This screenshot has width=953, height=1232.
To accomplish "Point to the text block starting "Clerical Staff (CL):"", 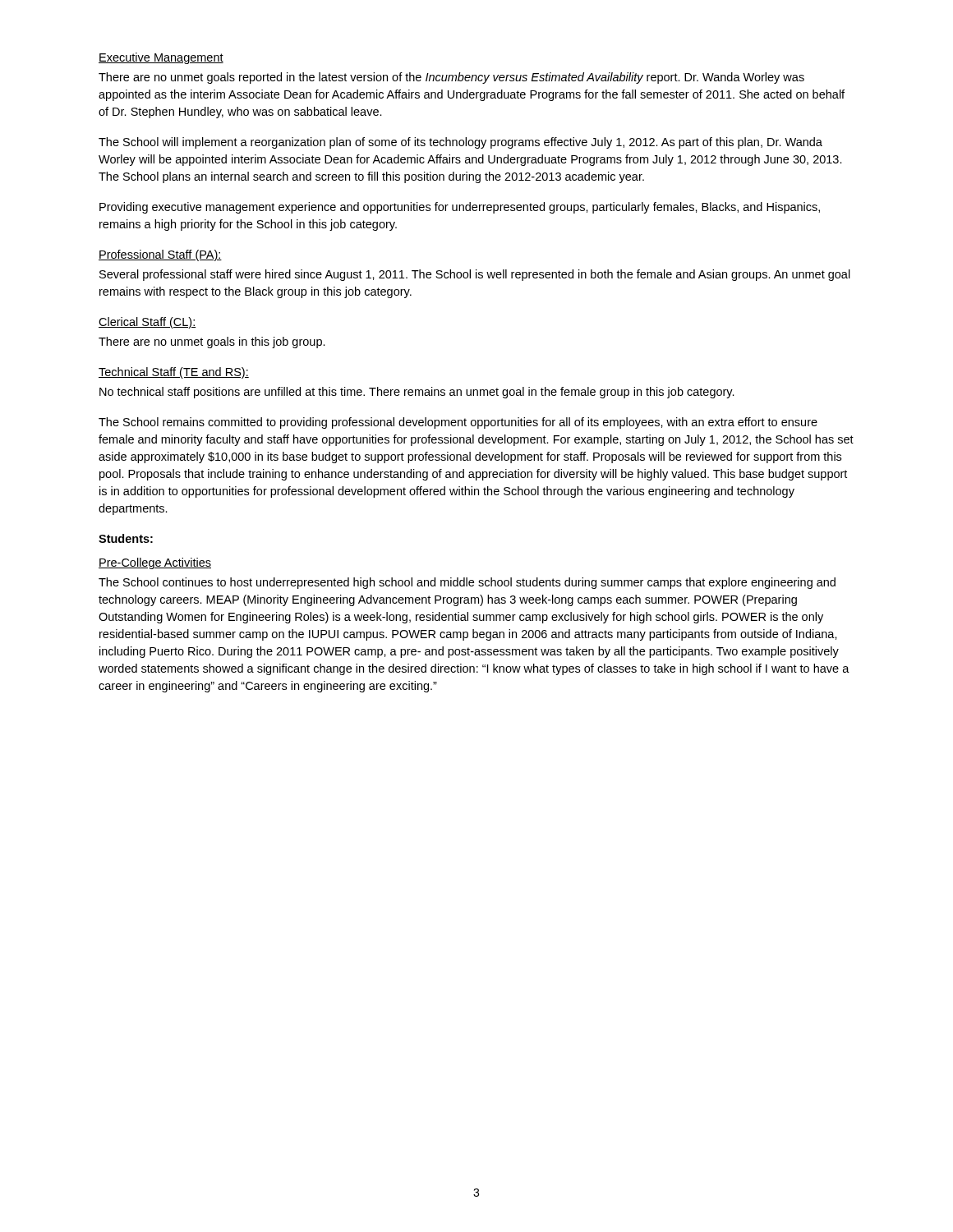I will click(x=147, y=322).
